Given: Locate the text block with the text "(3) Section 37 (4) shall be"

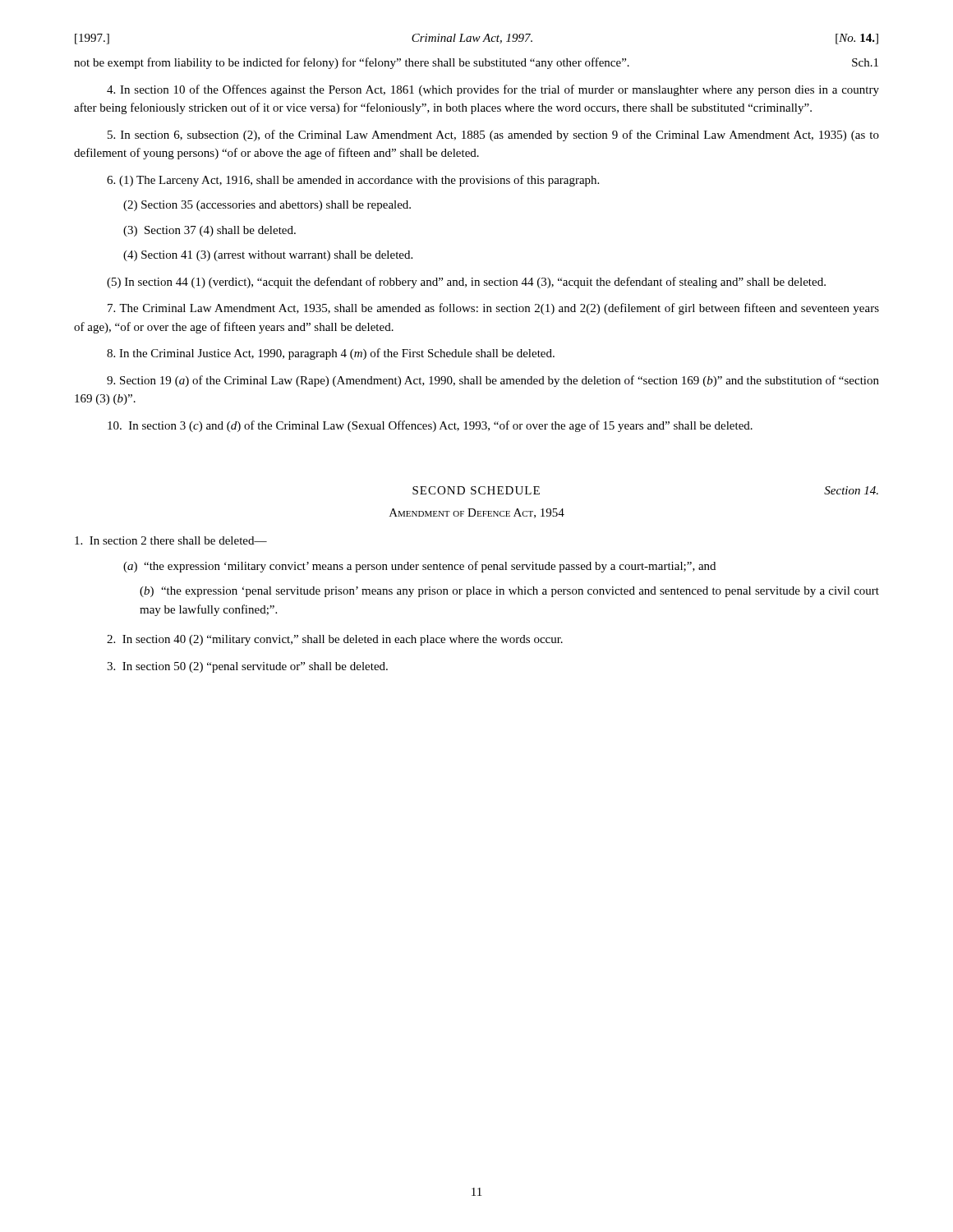Looking at the screenshot, I should click(x=210, y=230).
